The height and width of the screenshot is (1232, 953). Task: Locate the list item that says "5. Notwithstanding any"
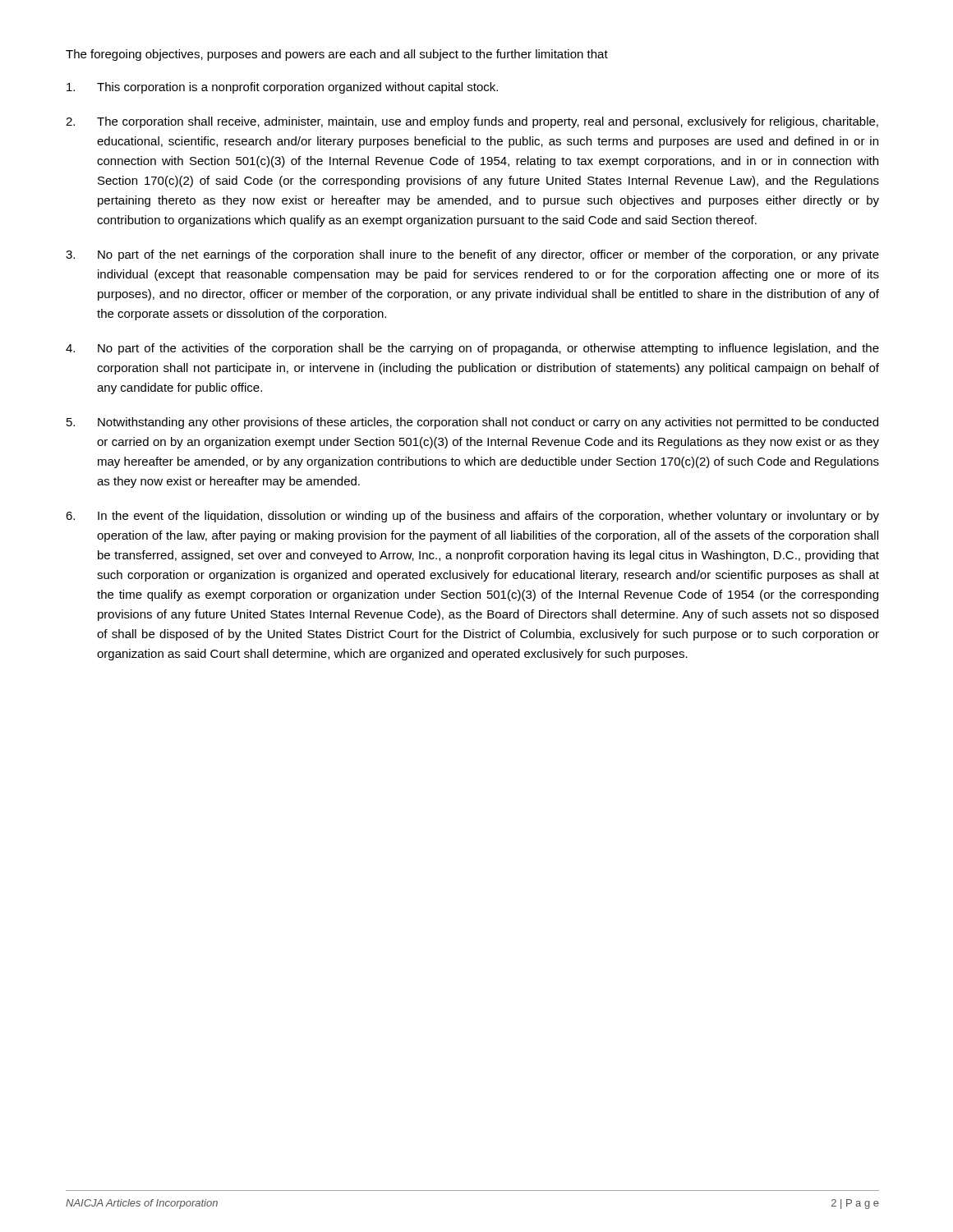472,451
